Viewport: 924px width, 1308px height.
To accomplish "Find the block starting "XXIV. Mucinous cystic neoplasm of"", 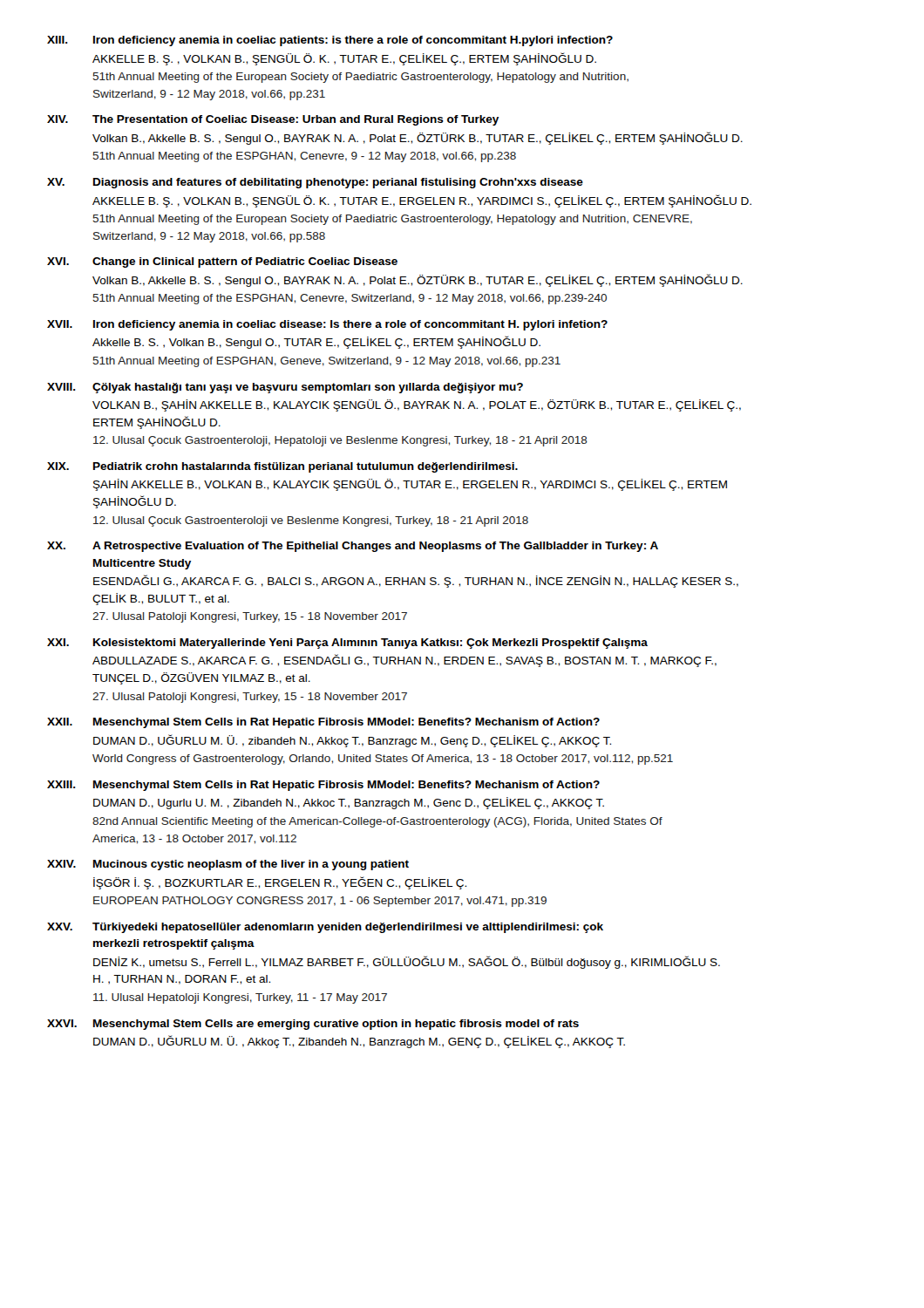I will point(462,882).
